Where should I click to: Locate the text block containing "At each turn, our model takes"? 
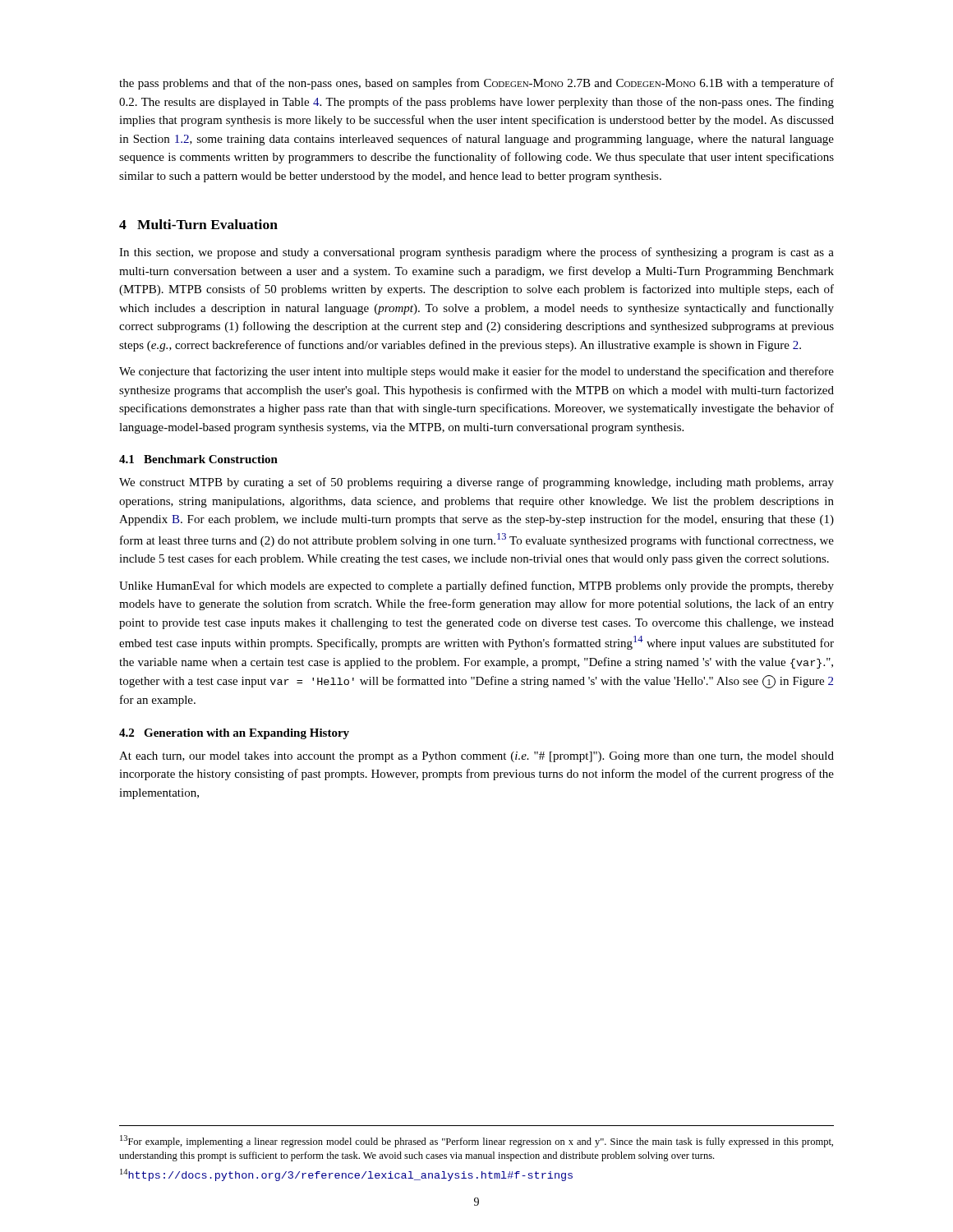click(476, 774)
